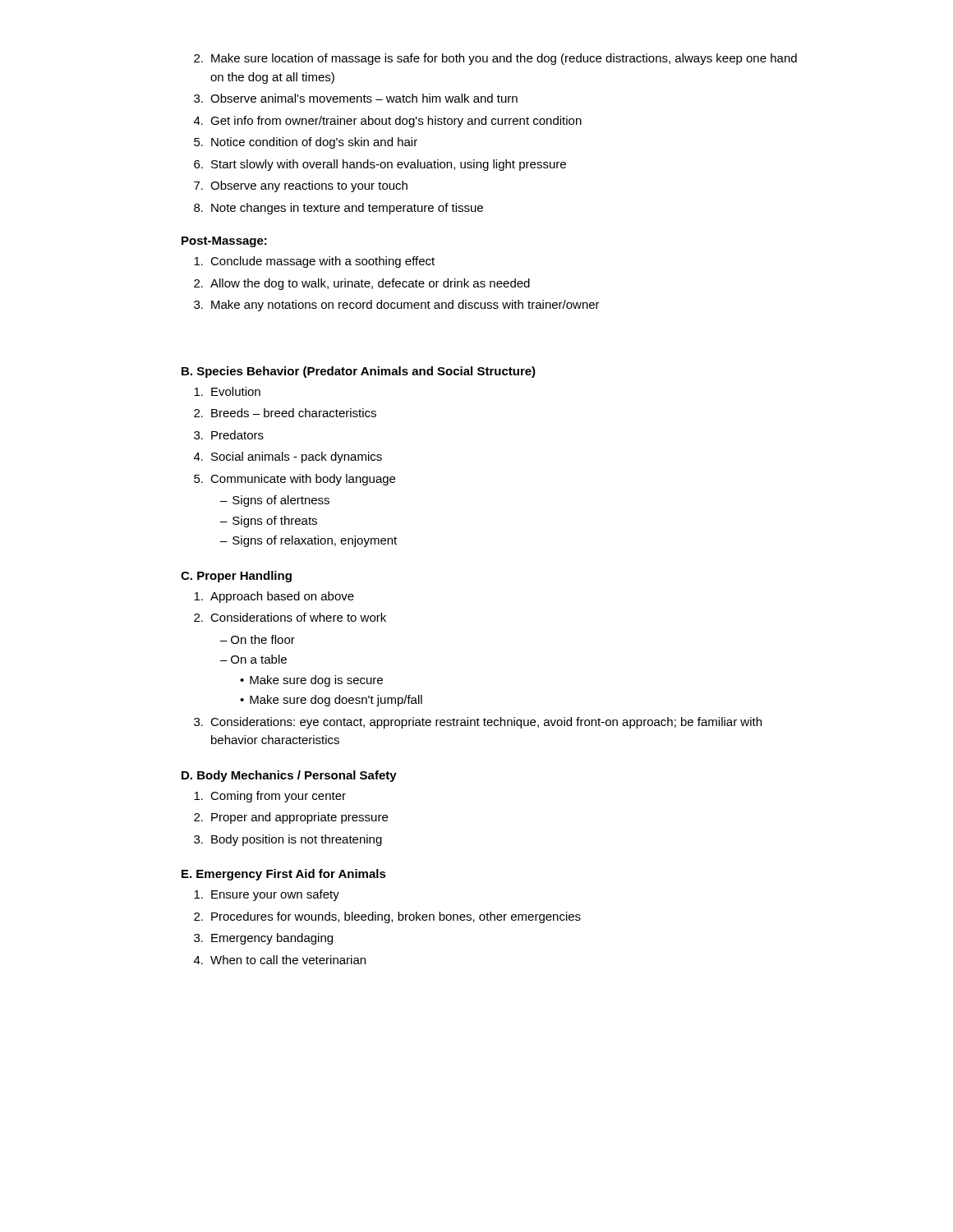The width and height of the screenshot is (953, 1232).
Task: Select the list item that says "3. Observe animal's"
Action: pos(349,99)
